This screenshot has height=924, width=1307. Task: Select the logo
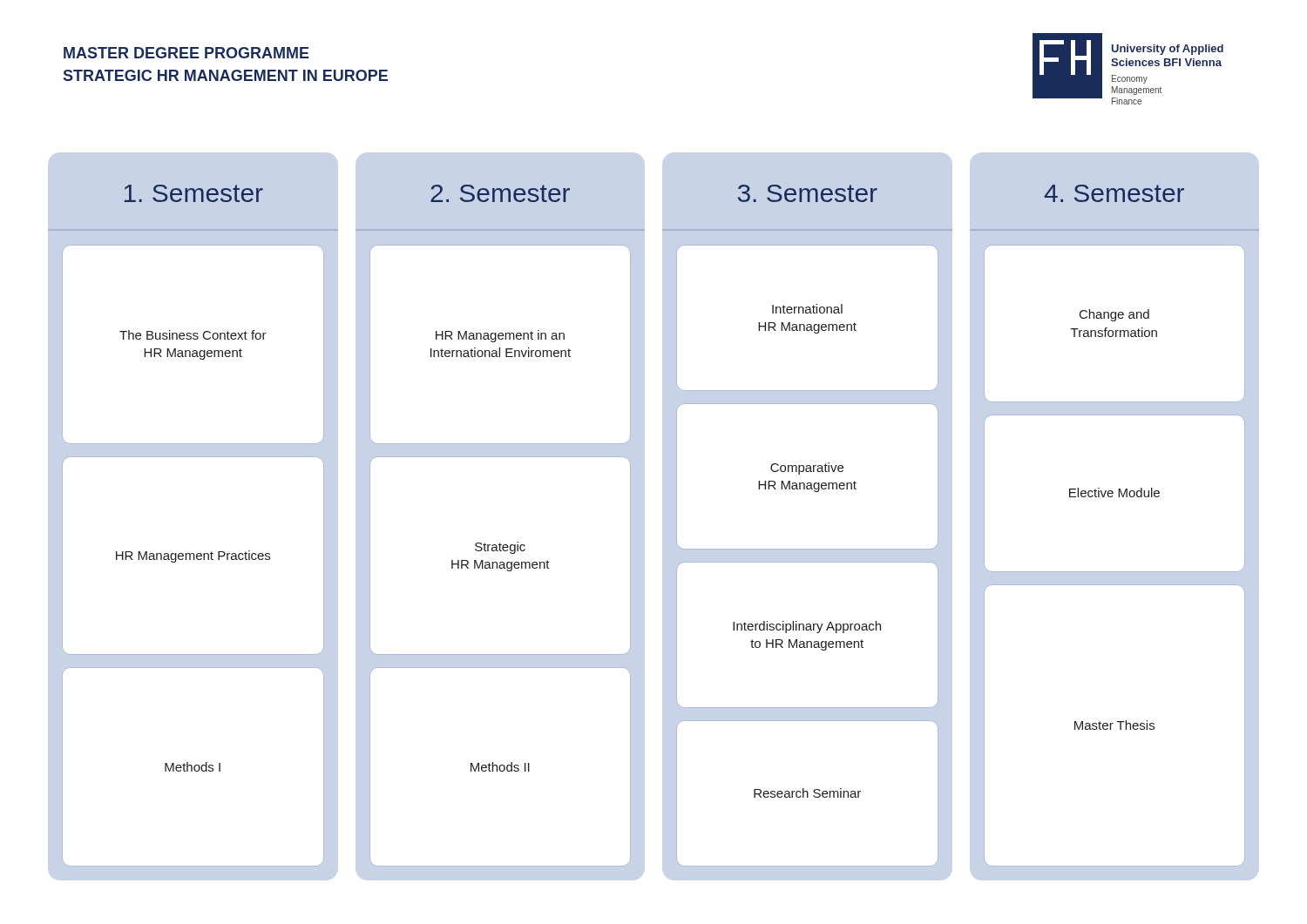pos(1146,68)
